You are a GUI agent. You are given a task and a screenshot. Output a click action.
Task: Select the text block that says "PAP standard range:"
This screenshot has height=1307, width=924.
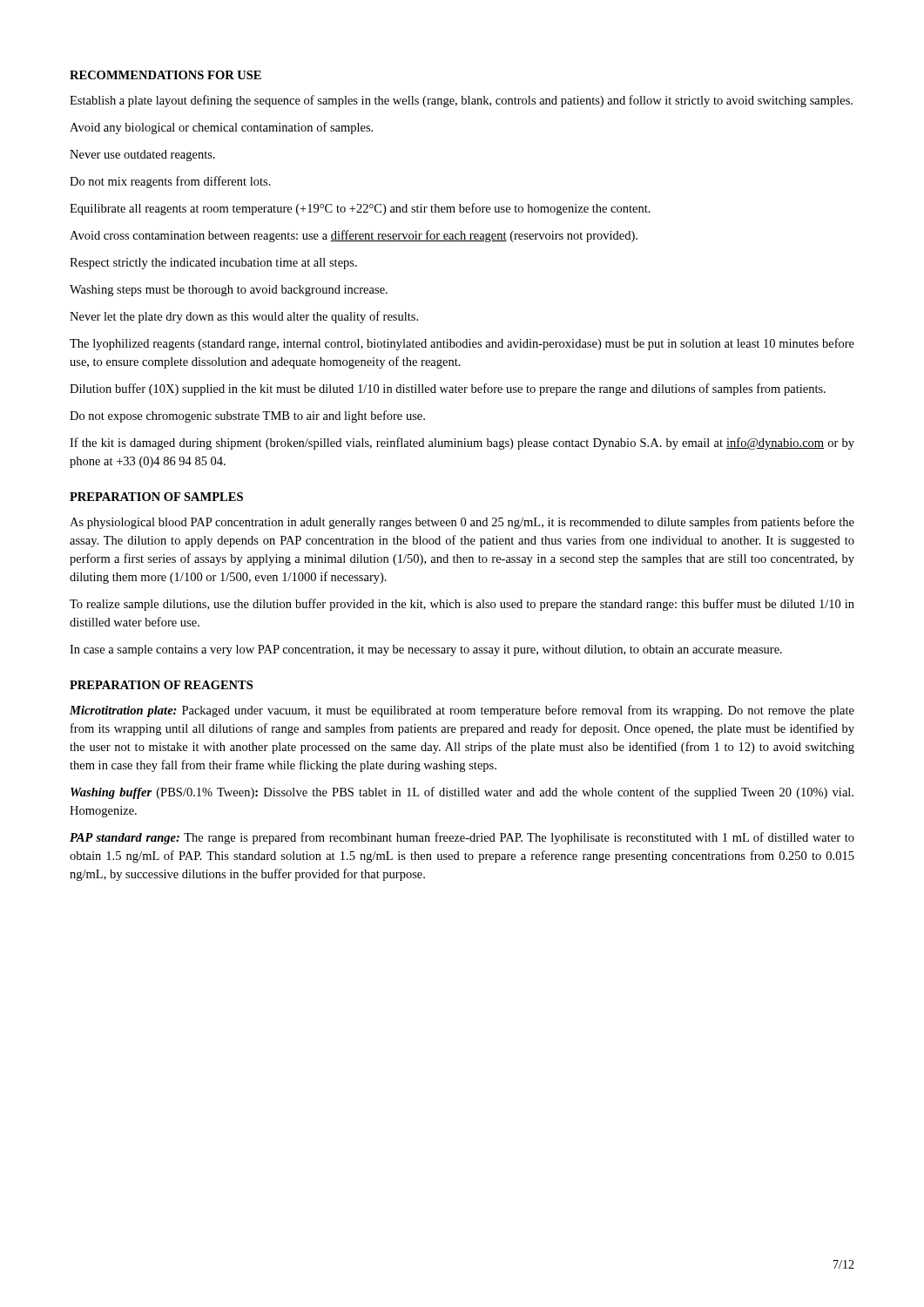click(462, 856)
